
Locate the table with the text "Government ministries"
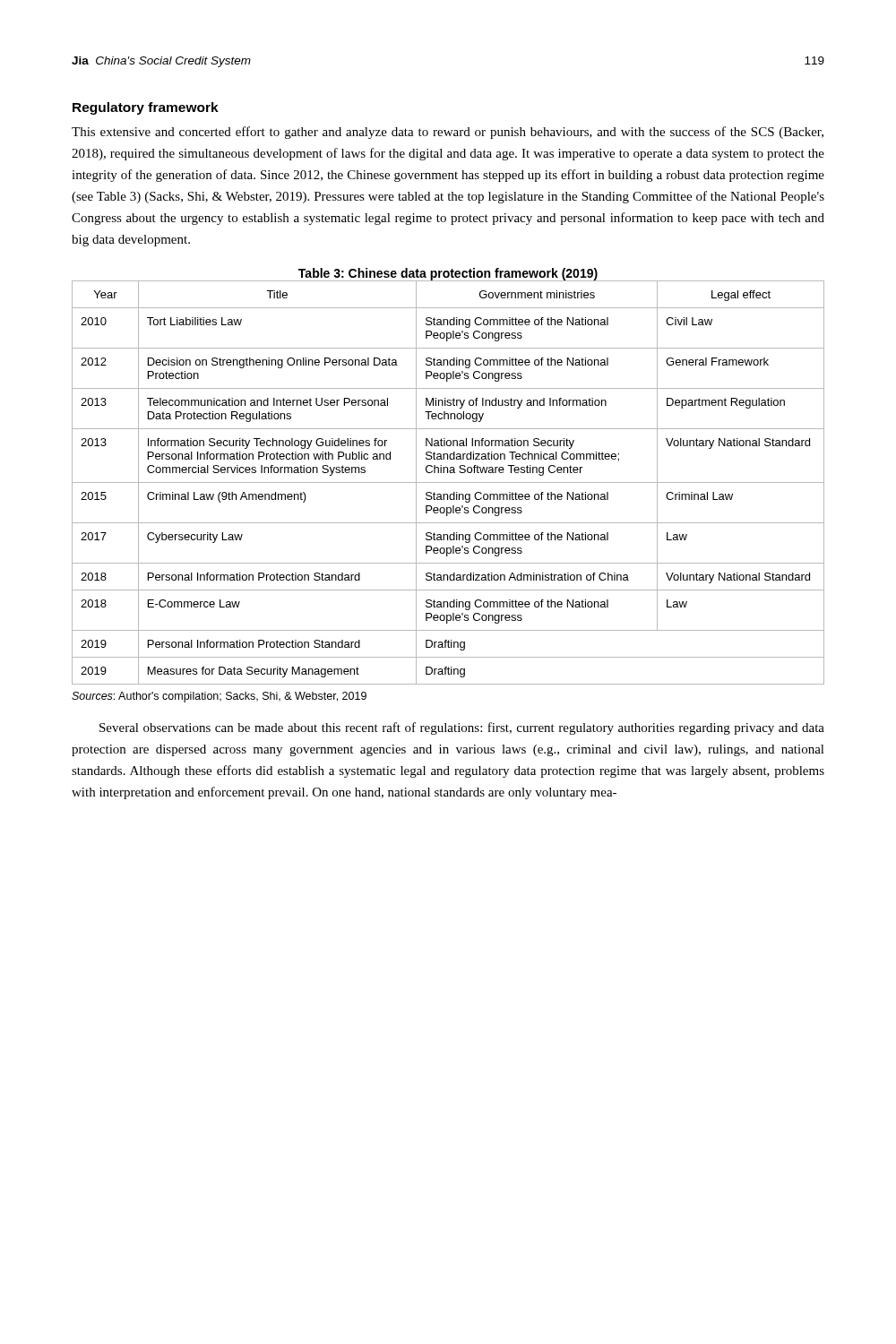[x=448, y=482]
